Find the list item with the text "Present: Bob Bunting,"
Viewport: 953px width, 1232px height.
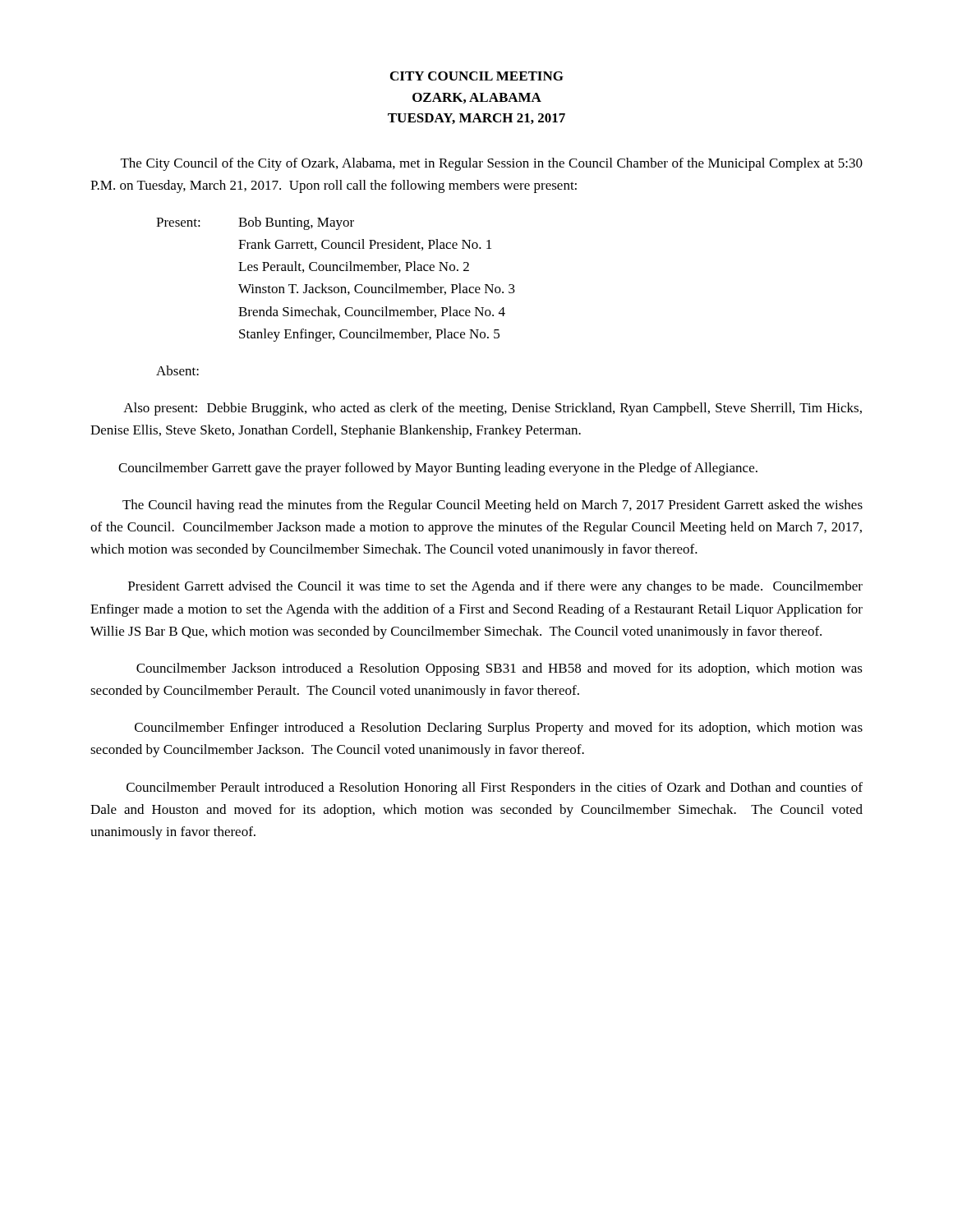255,222
